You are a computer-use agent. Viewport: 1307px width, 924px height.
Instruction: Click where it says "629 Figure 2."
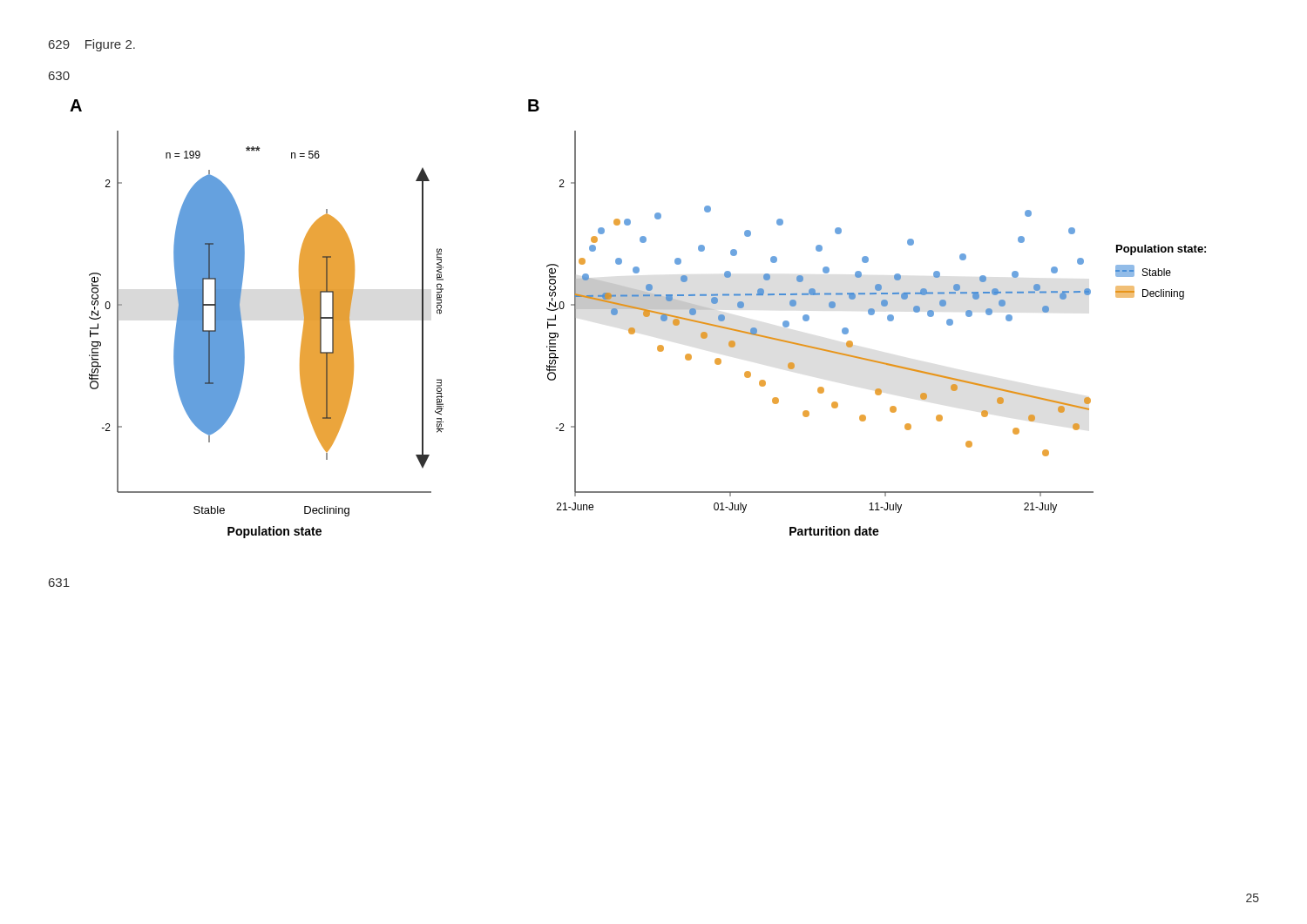(x=92, y=44)
